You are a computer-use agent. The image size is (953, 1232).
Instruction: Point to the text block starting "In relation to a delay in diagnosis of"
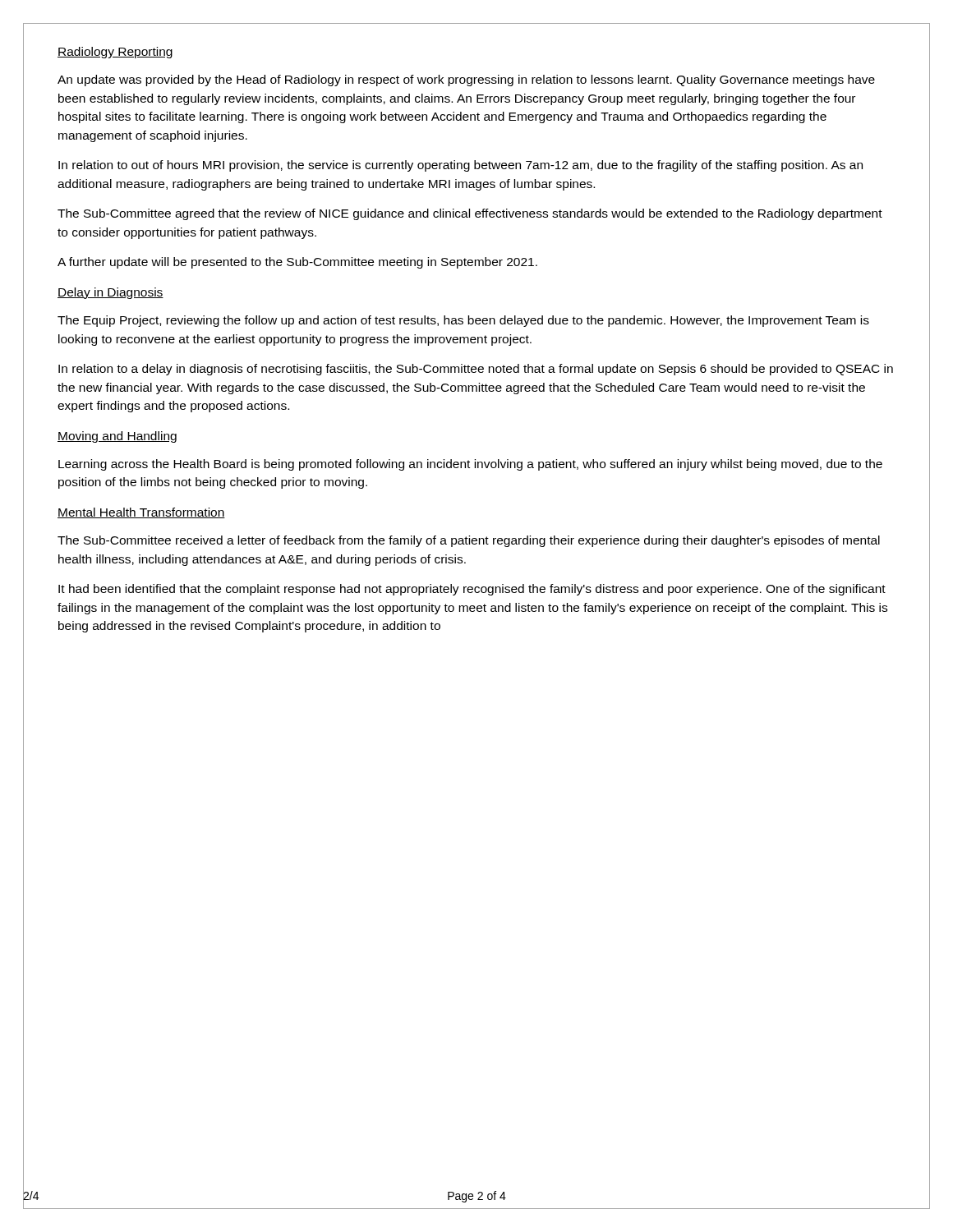pyautogui.click(x=475, y=387)
